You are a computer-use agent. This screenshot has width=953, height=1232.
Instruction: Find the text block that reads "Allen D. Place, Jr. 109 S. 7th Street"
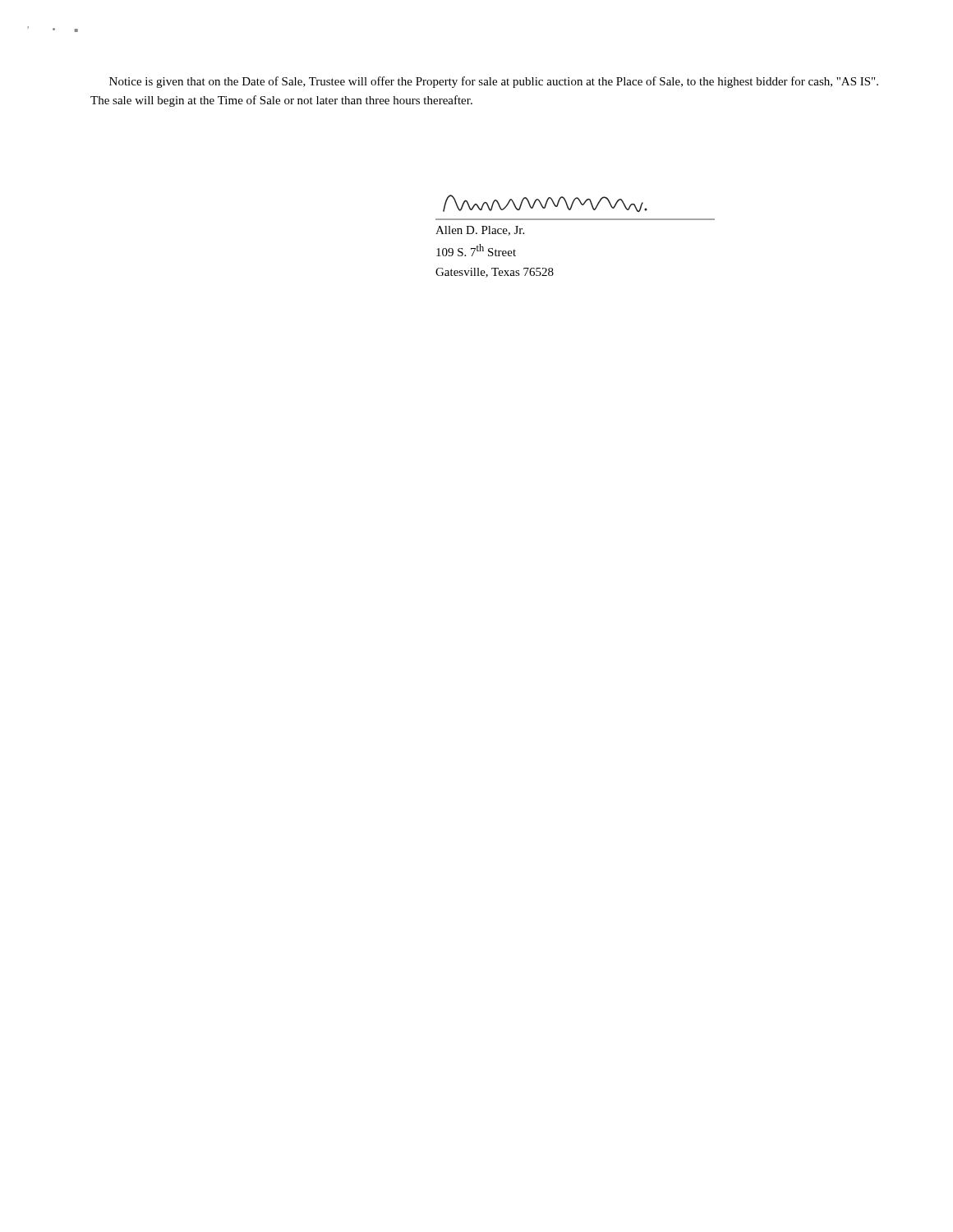pyautogui.click(x=495, y=251)
